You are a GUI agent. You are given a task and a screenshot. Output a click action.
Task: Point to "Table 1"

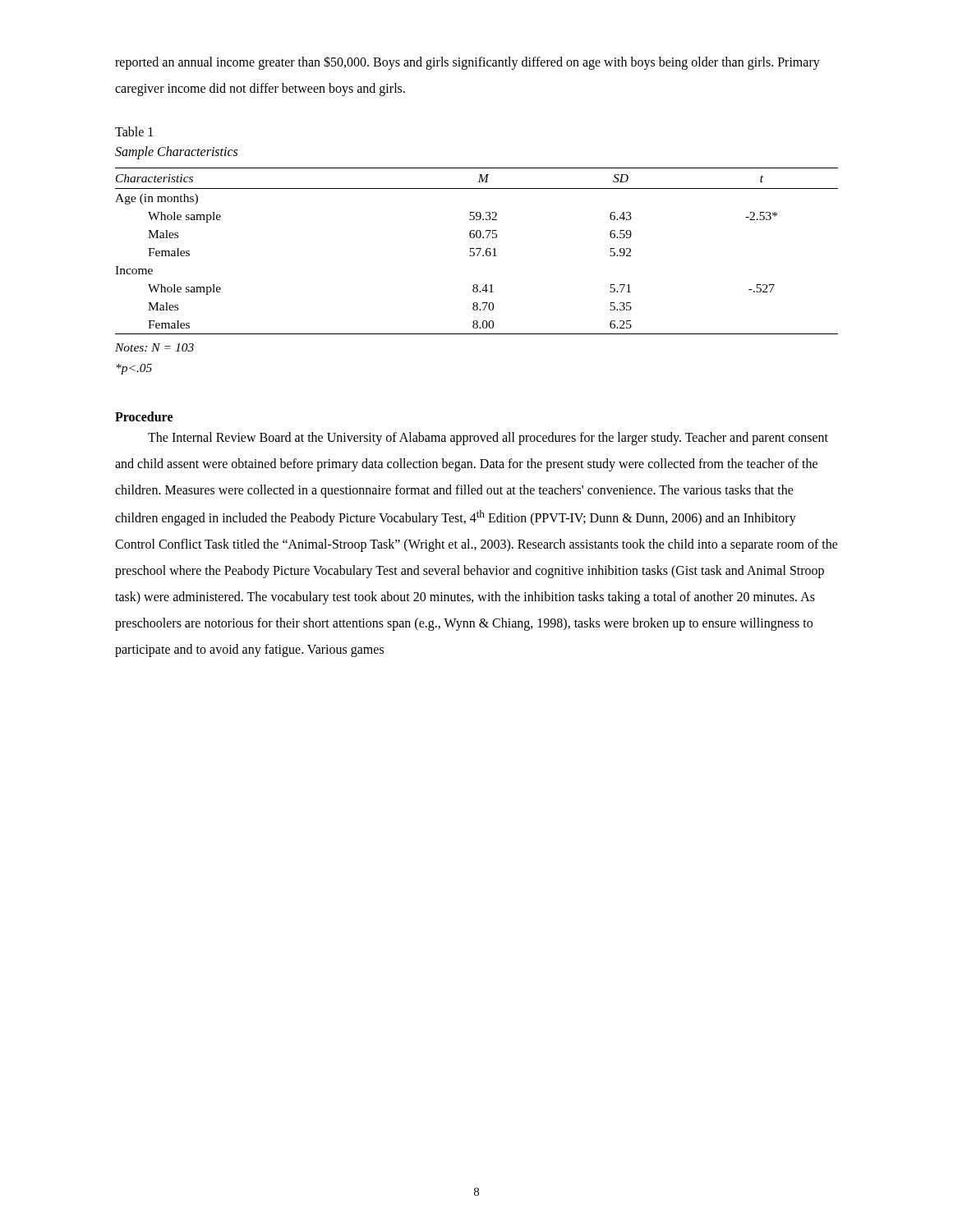[134, 132]
